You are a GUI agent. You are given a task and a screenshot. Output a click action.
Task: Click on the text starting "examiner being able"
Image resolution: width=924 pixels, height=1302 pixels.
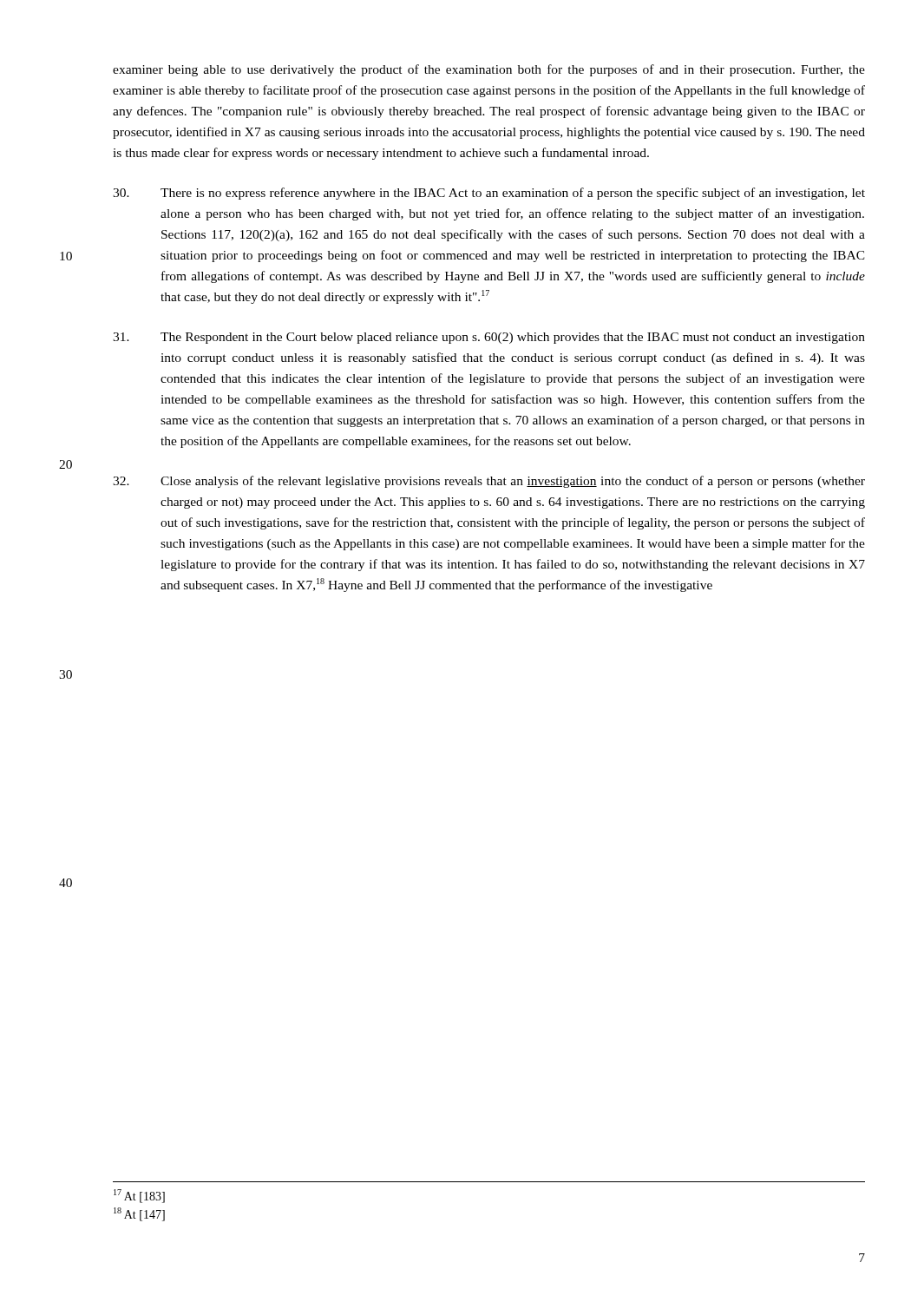[489, 111]
